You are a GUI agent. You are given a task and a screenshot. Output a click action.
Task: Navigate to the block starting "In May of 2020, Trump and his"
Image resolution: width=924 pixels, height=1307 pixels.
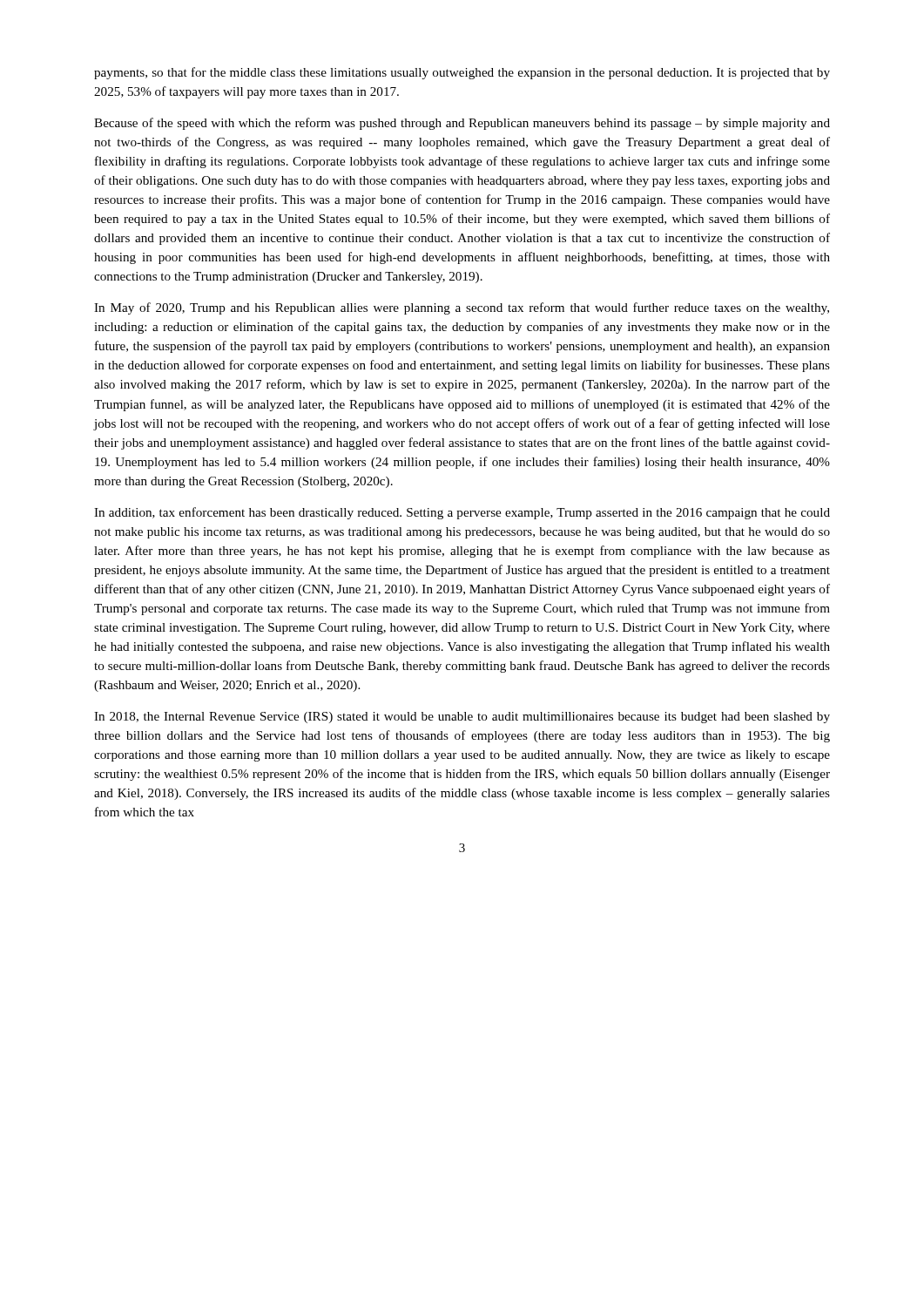point(462,394)
